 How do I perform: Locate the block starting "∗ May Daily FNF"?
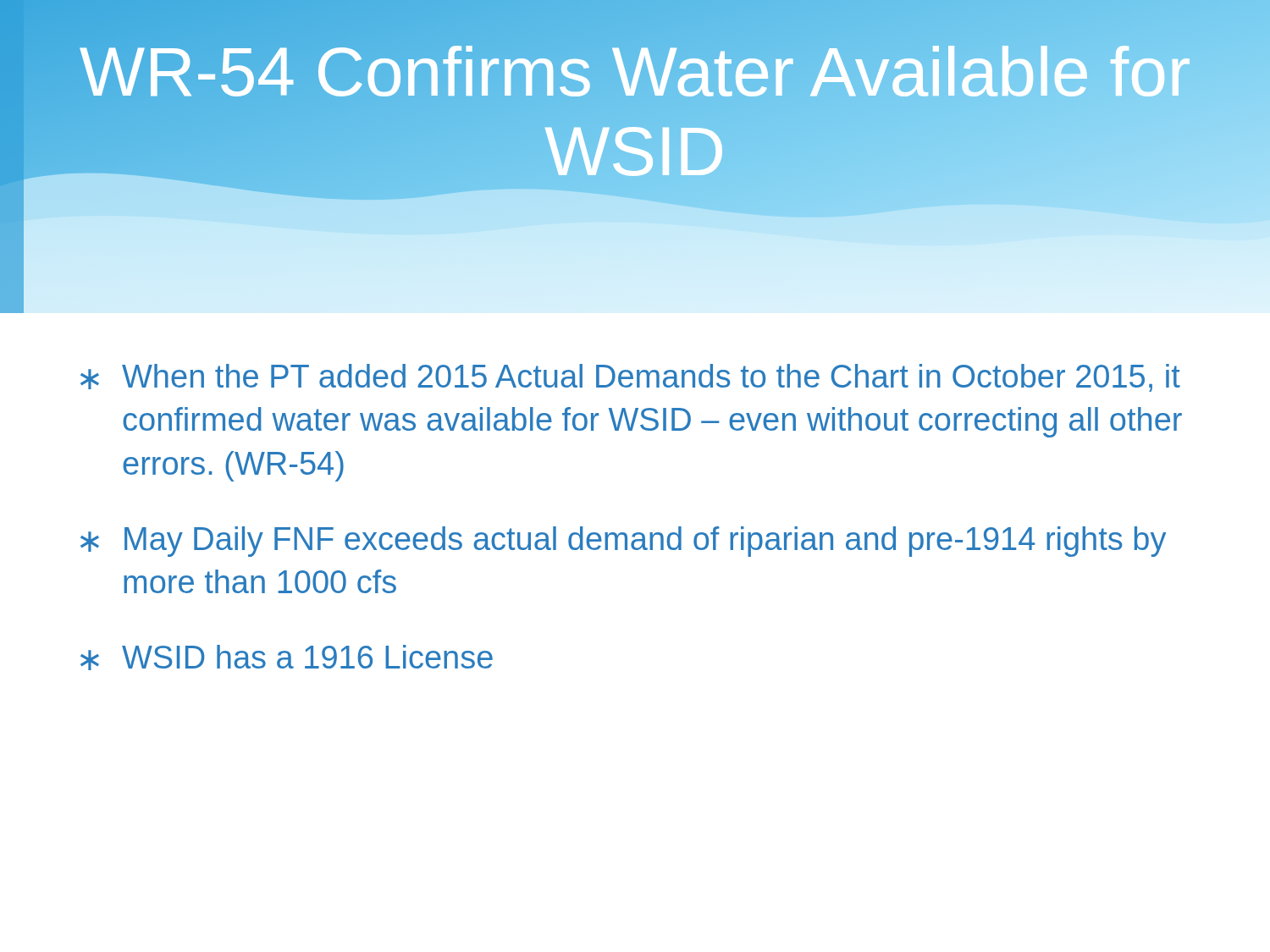(639, 561)
